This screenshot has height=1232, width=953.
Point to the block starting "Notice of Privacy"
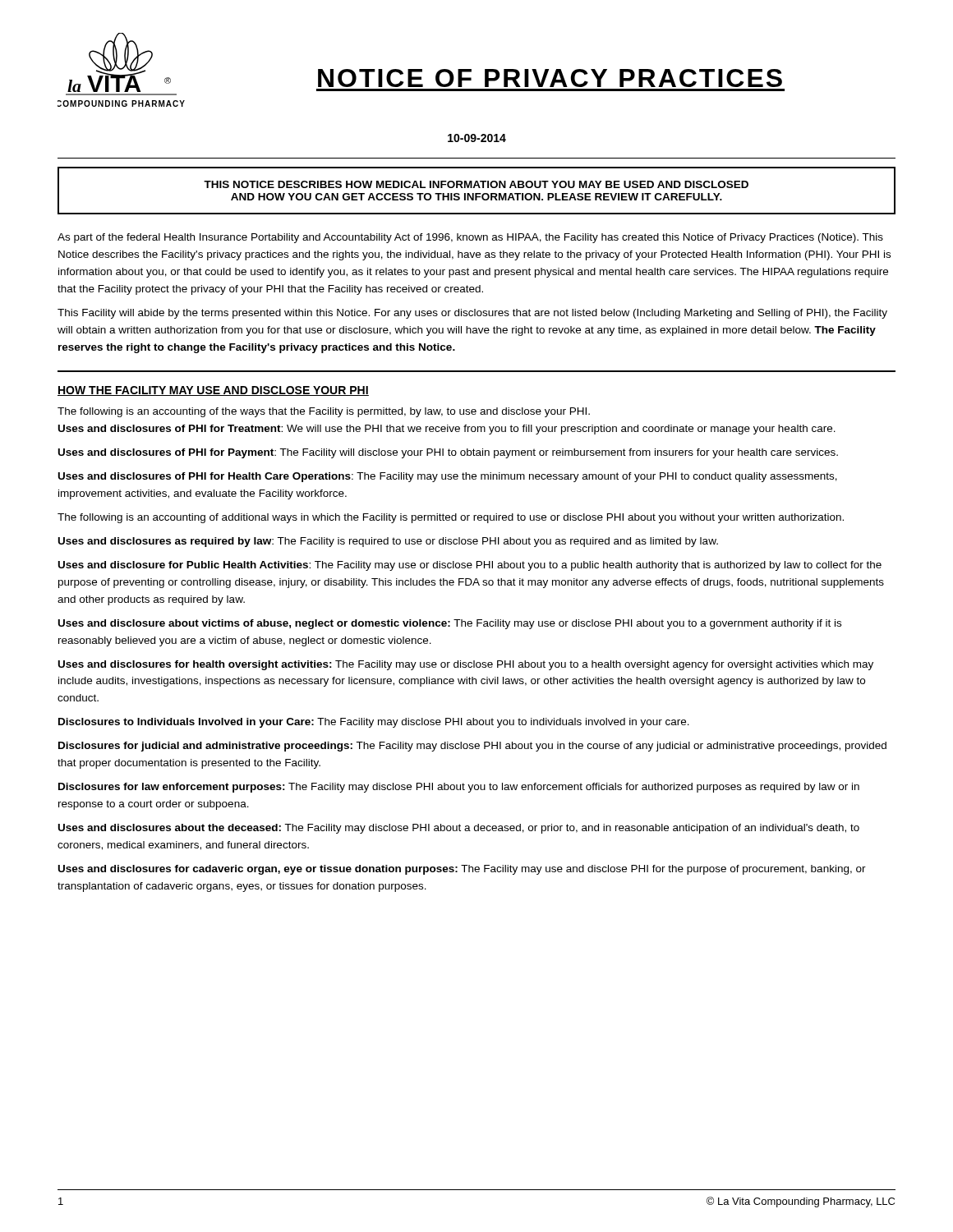550,78
